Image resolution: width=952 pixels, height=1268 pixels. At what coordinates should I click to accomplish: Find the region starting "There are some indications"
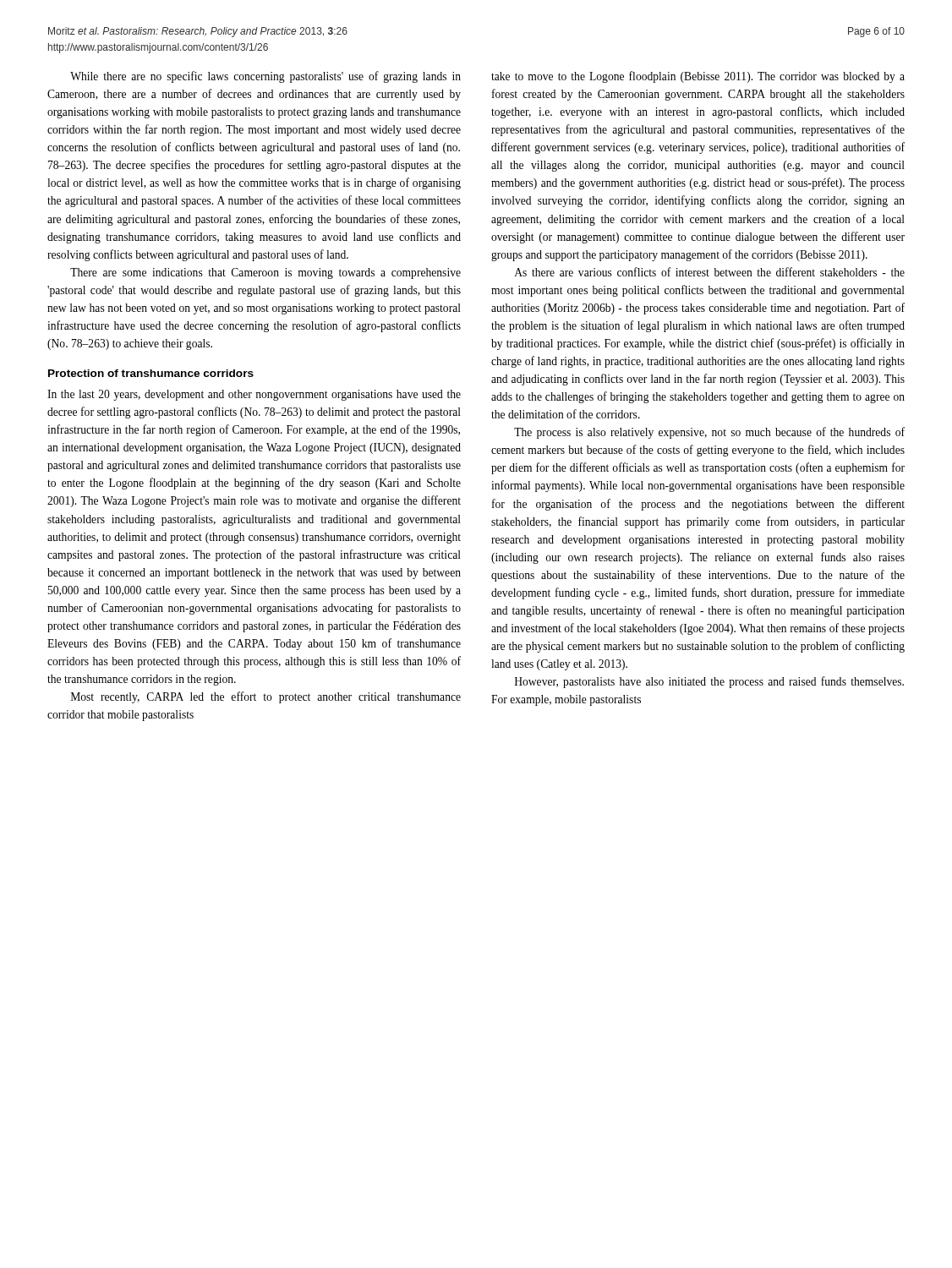(x=254, y=308)
